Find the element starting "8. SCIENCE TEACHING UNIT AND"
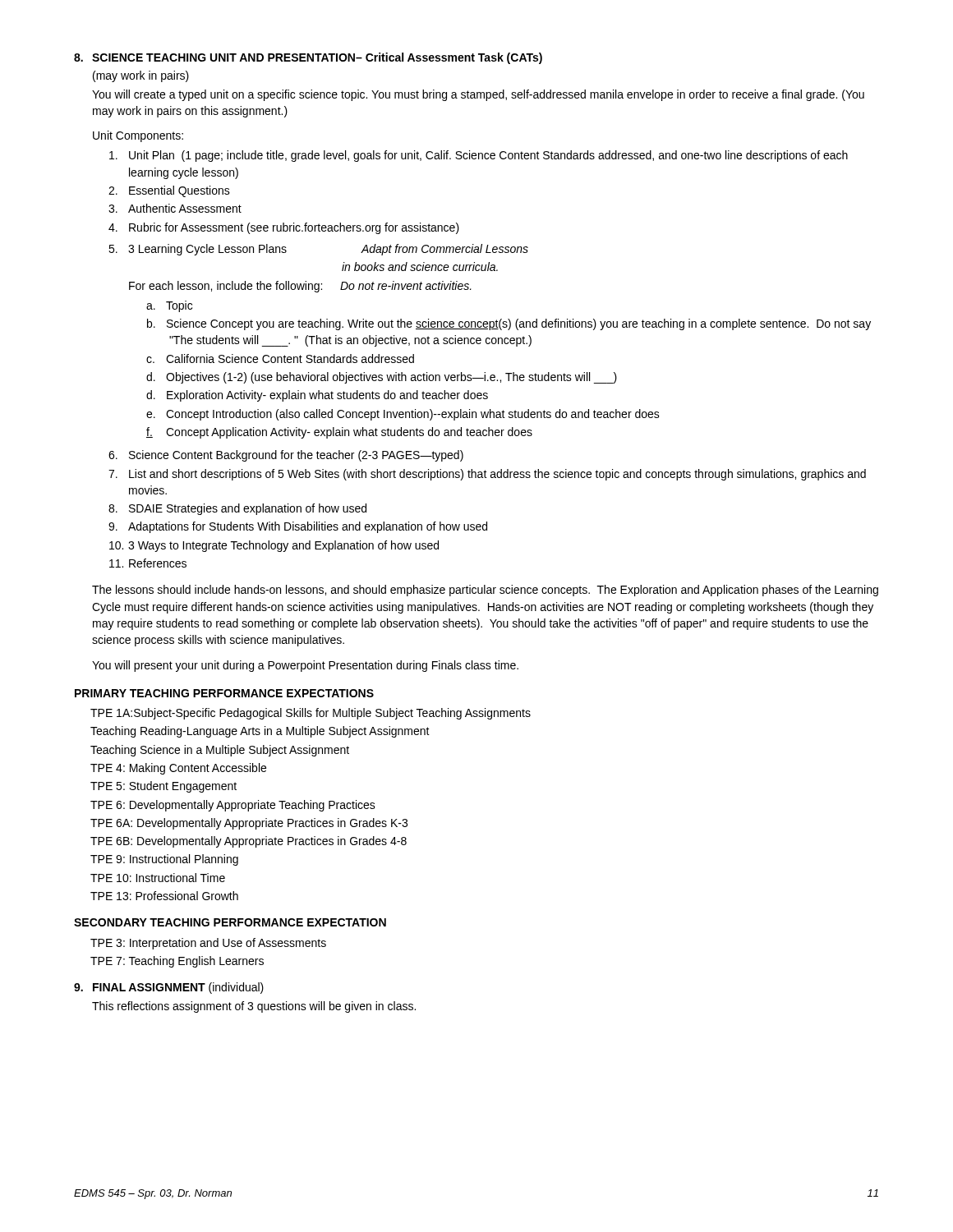This screenshot has height=1232, width=953. [308, 58]
